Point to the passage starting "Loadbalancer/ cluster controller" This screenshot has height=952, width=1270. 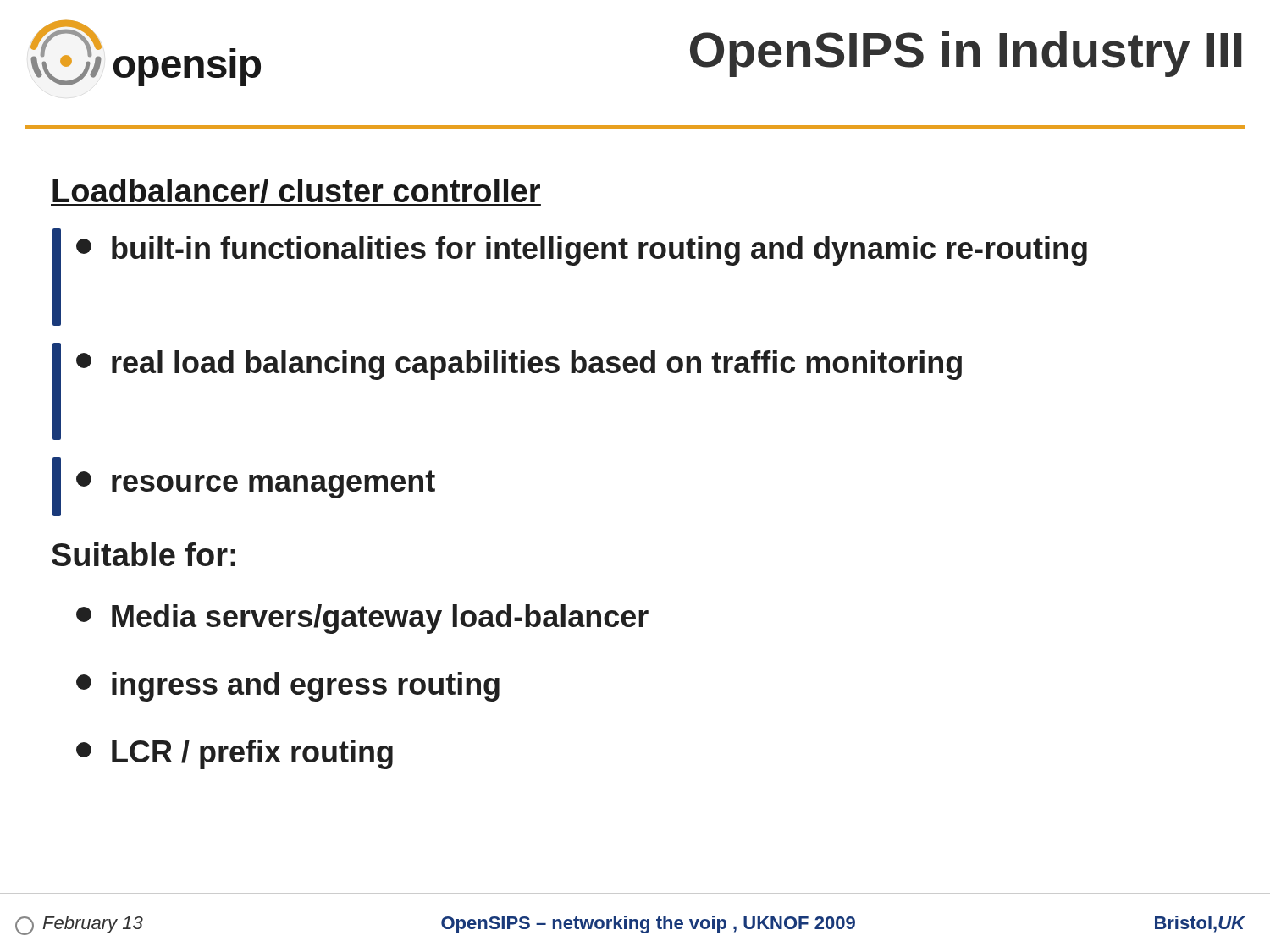[296, 191]
